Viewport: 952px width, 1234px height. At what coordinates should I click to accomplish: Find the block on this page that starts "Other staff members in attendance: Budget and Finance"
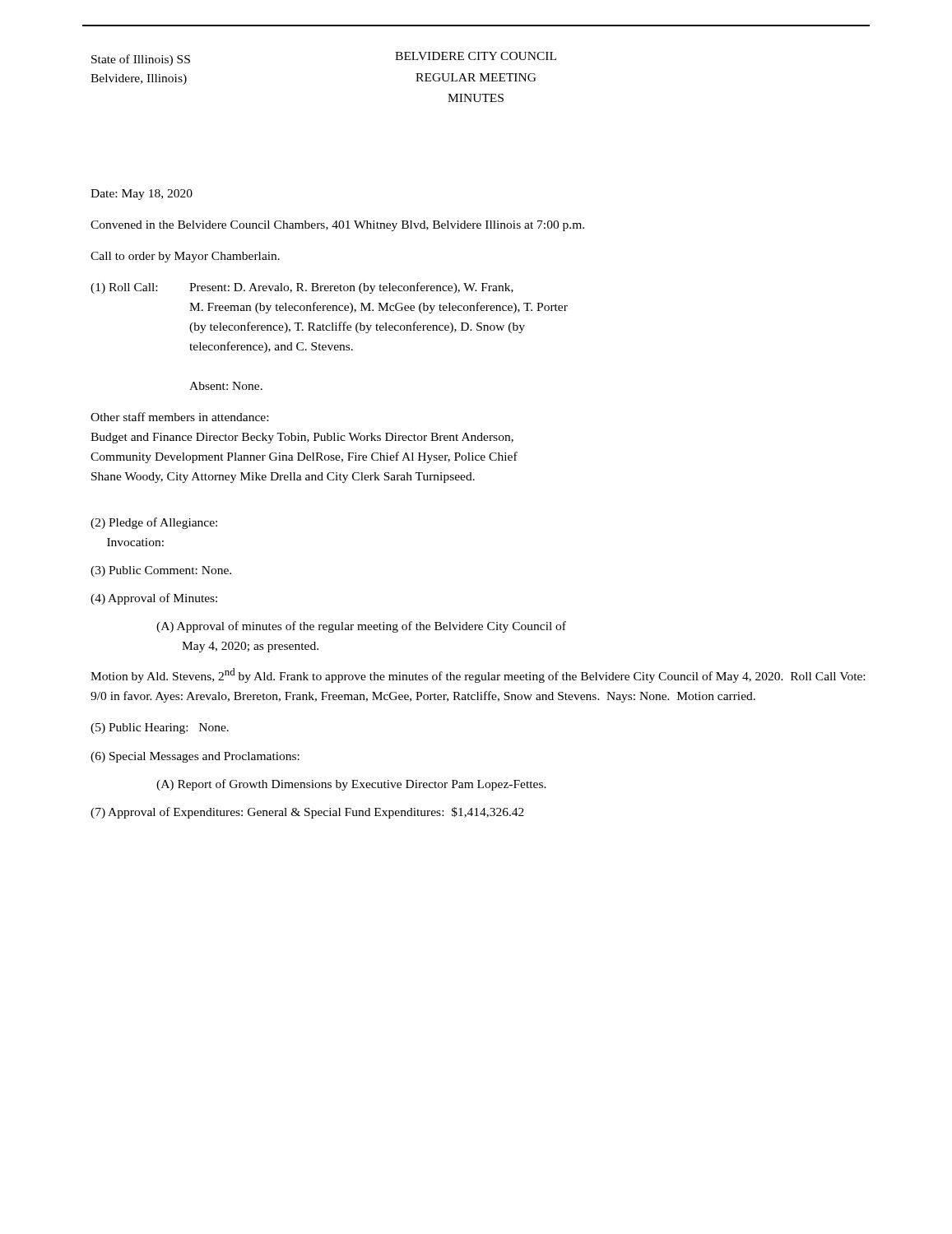pyautogui.click(x=304, y=446)
